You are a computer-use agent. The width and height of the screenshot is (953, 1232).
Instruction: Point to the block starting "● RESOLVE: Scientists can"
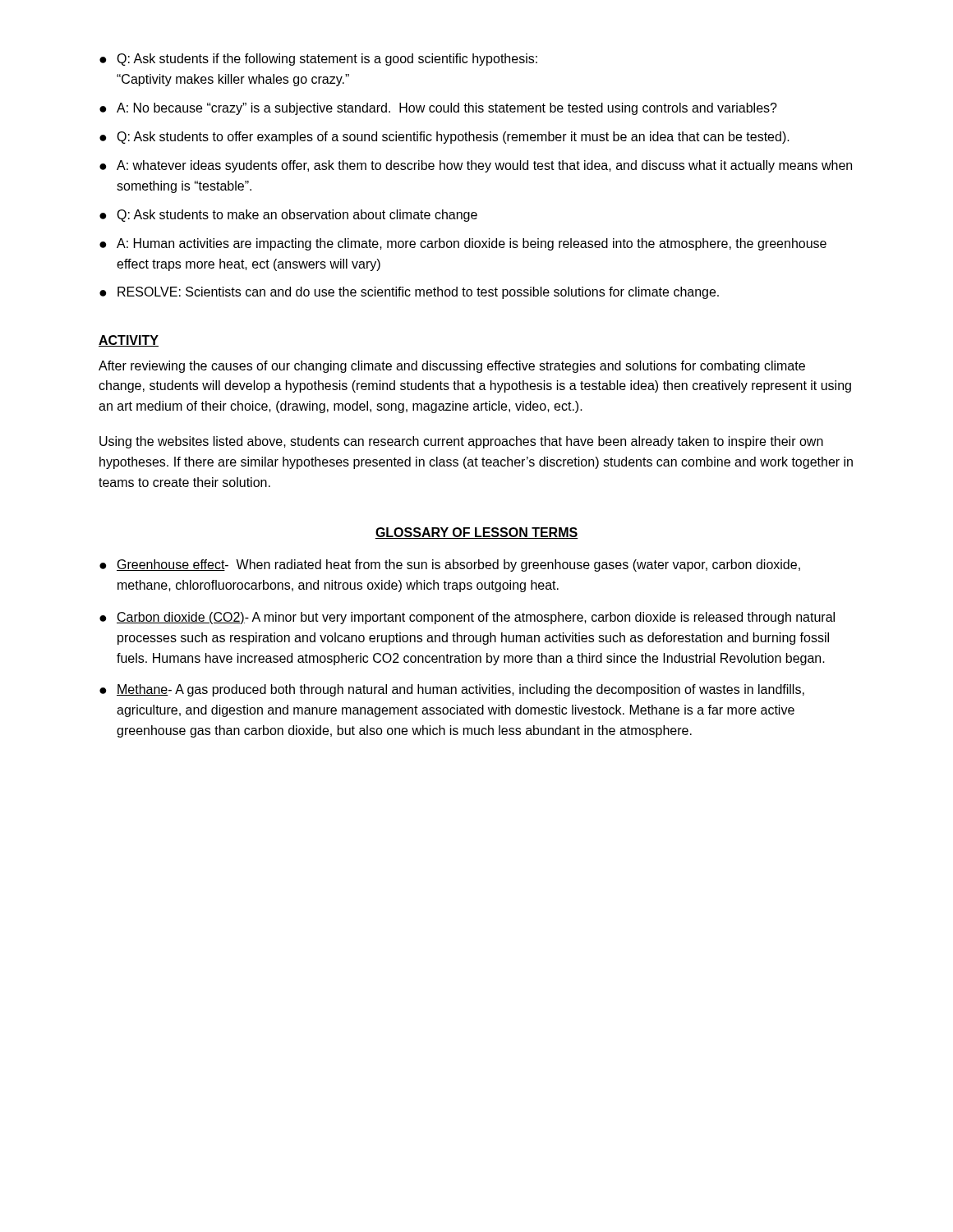[409, 293]
